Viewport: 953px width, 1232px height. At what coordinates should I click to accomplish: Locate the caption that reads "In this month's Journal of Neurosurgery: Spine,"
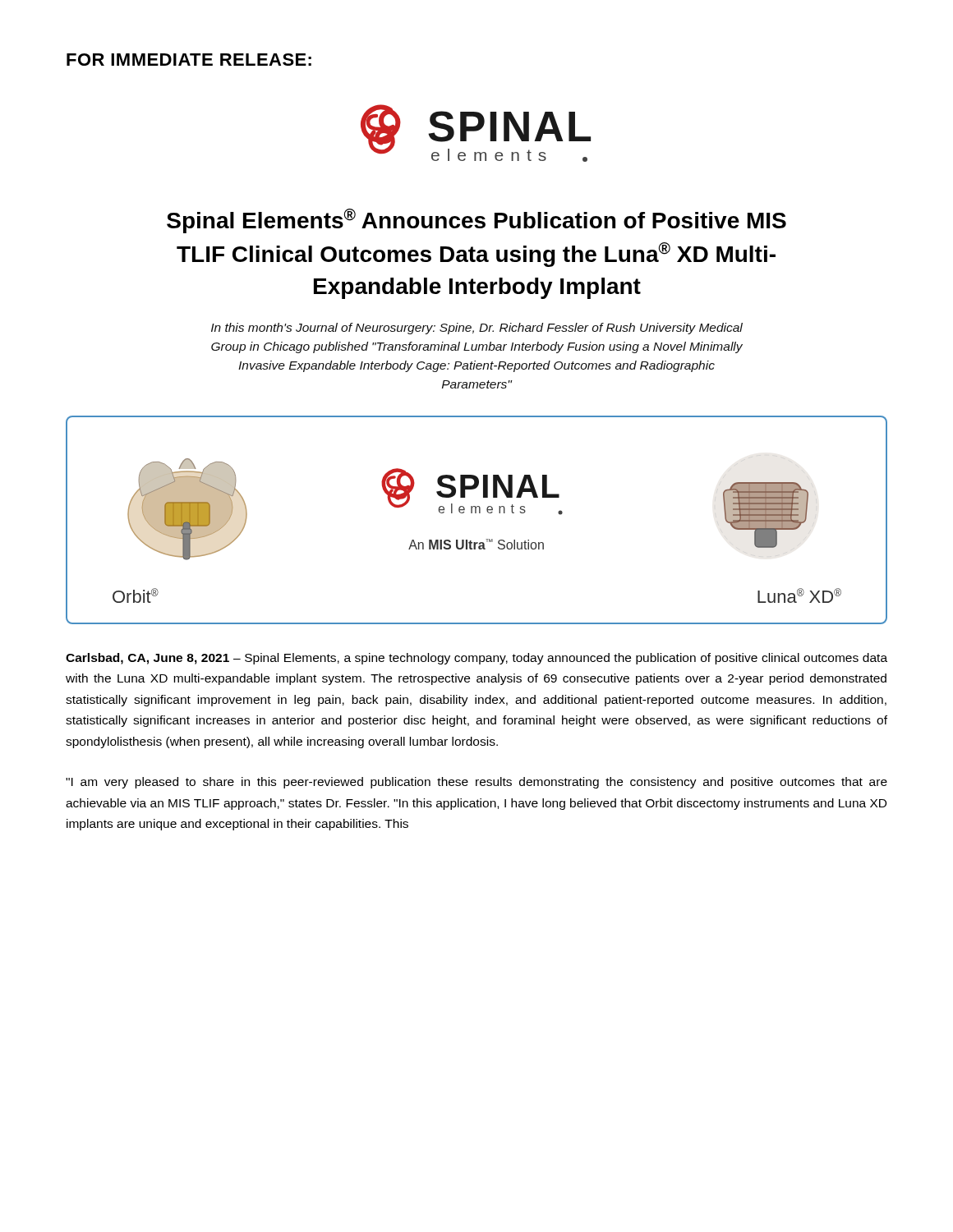(476, 356)
